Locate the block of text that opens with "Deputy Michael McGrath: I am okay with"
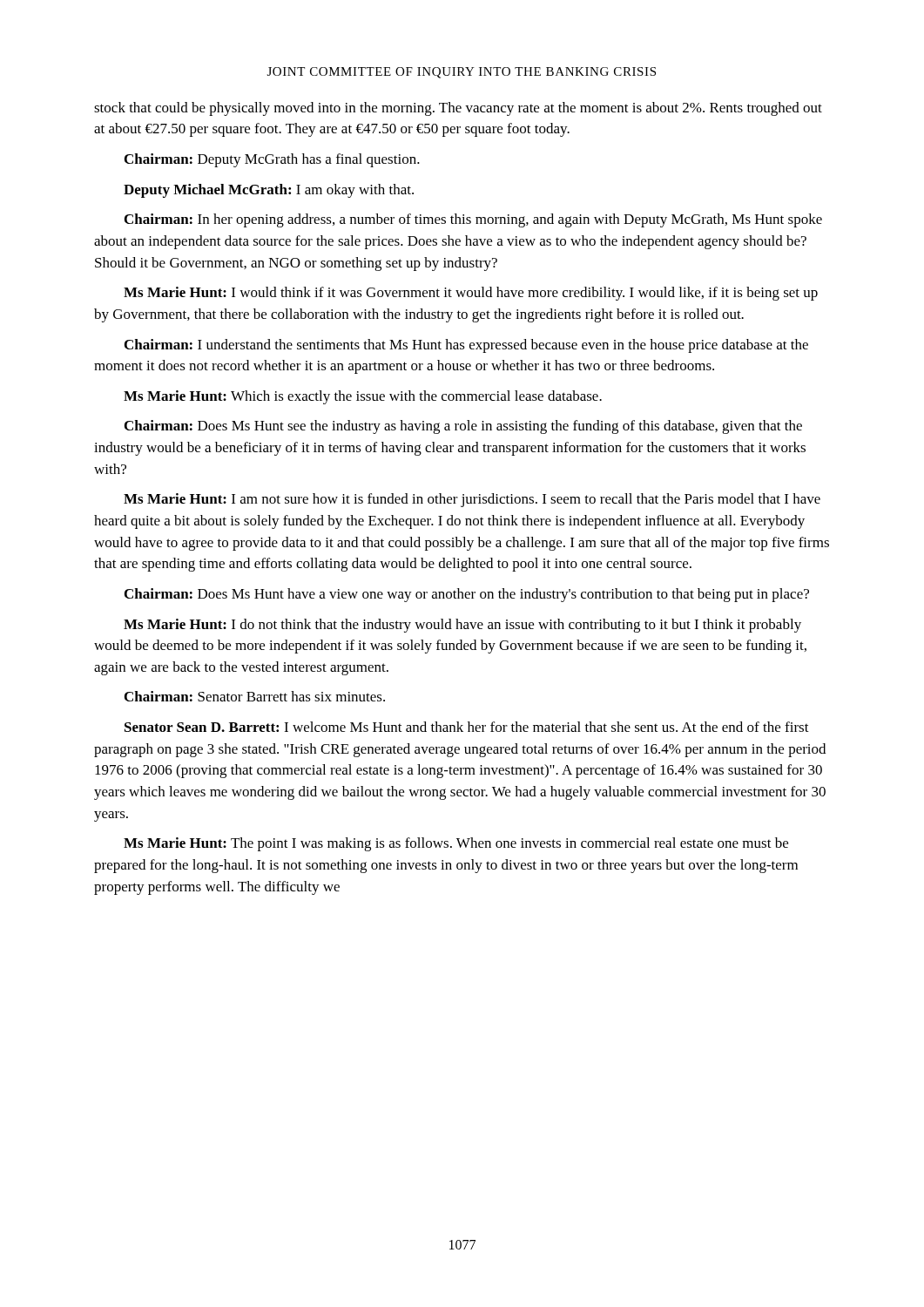 pos(269,189)
